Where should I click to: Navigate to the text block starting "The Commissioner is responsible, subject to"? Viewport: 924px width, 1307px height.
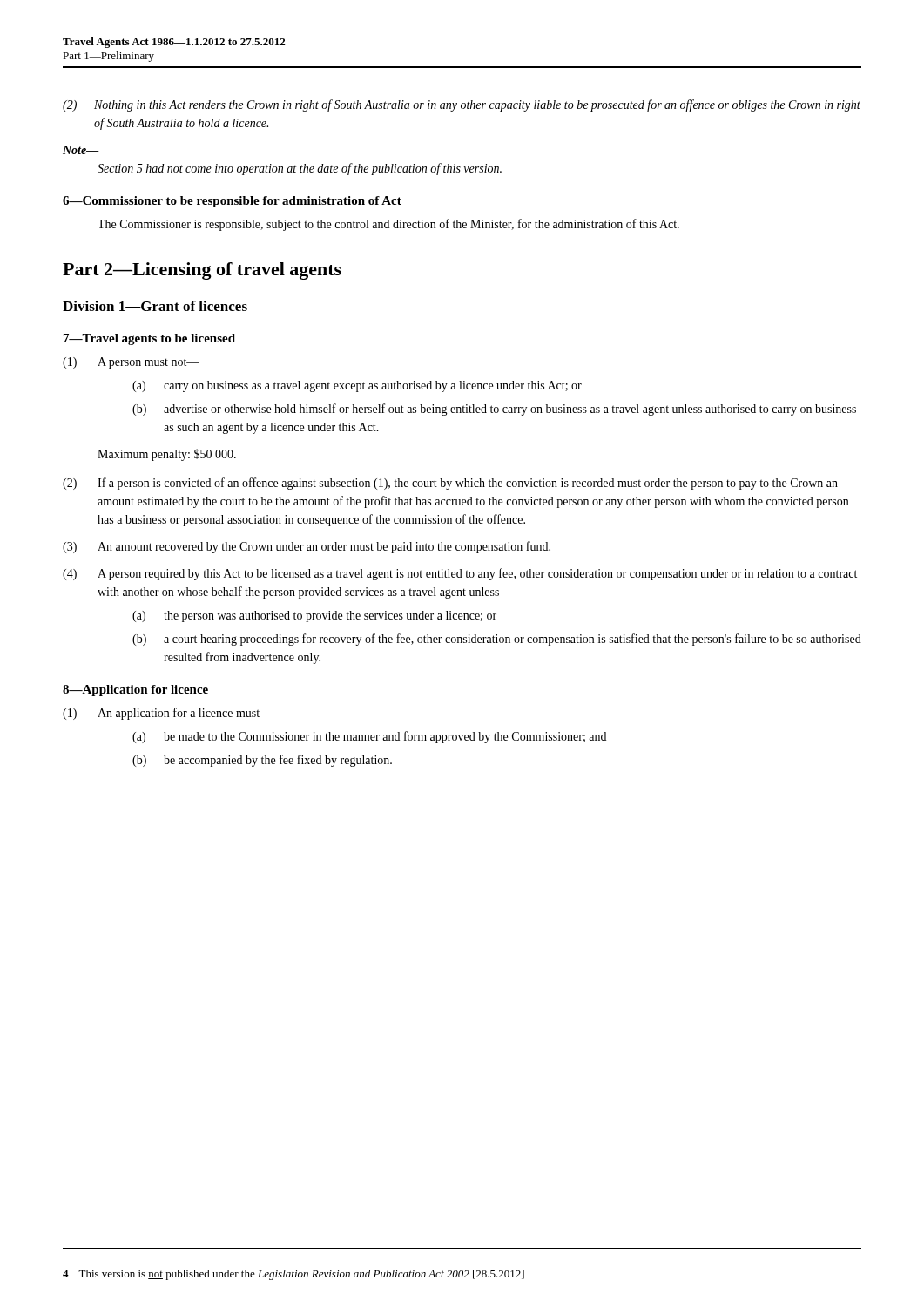point(389,224)
